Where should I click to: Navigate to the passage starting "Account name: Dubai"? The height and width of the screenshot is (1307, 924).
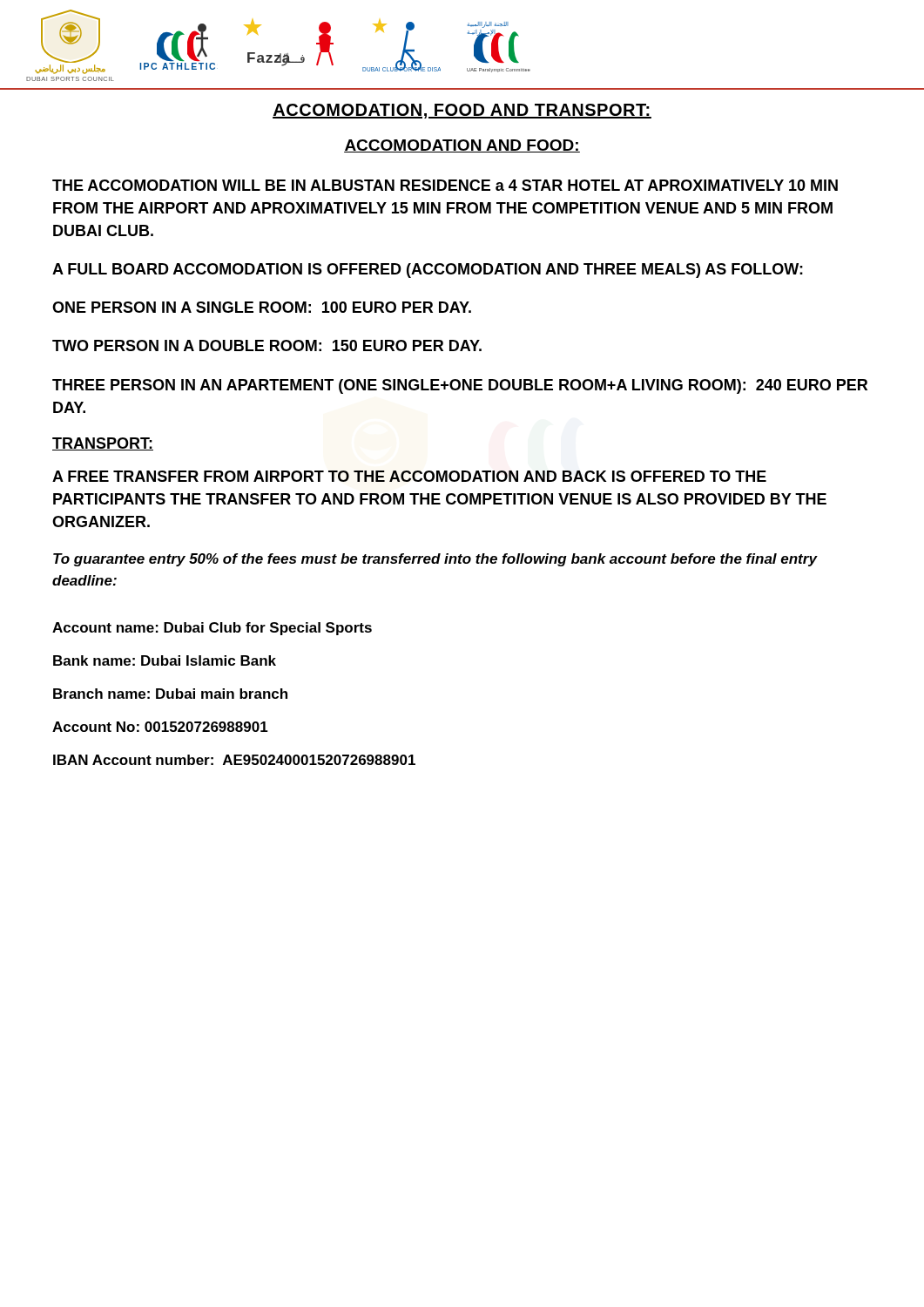(x=212, y=628)
